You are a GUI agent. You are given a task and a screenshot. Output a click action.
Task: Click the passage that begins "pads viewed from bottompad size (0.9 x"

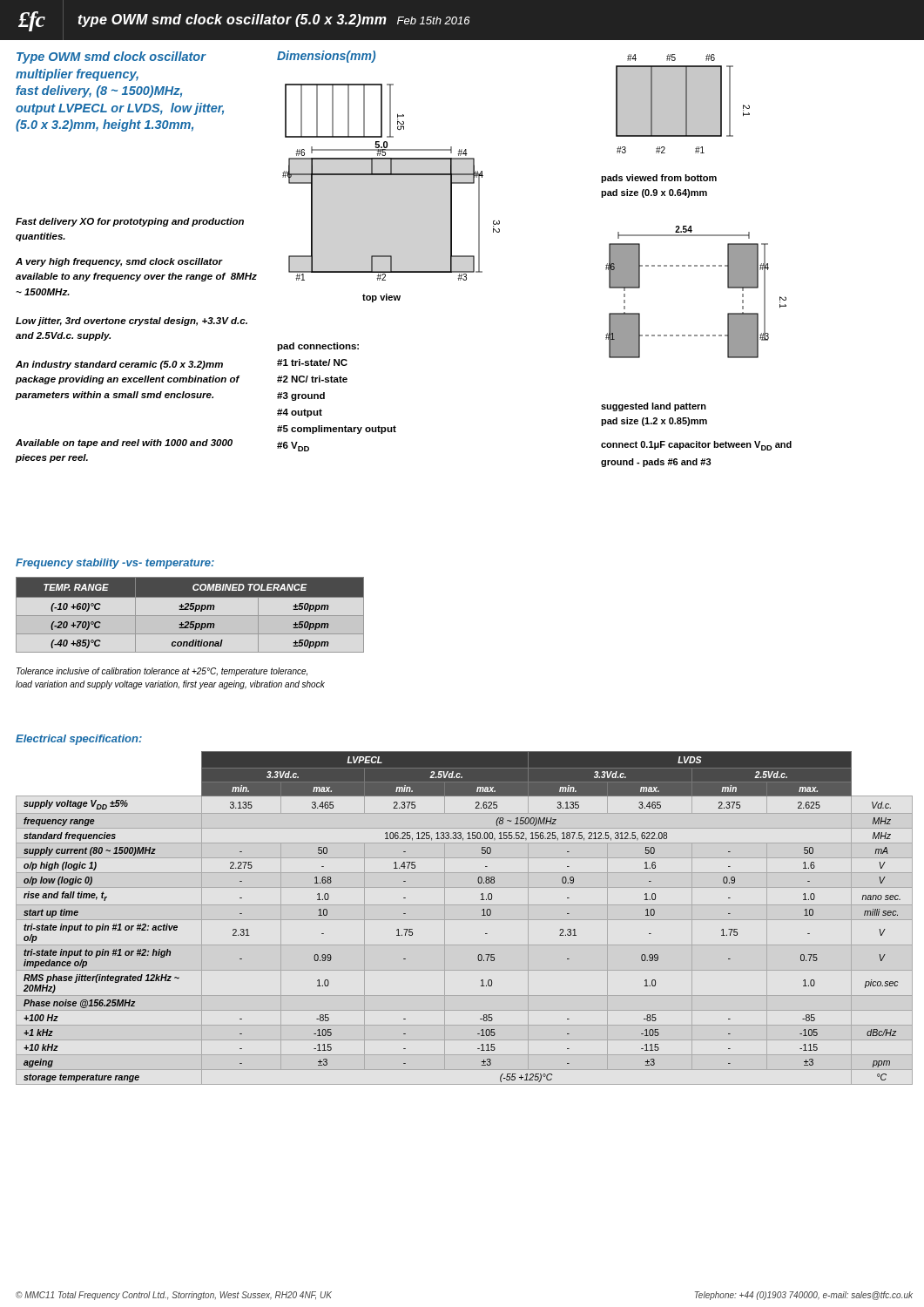point(701,185)
